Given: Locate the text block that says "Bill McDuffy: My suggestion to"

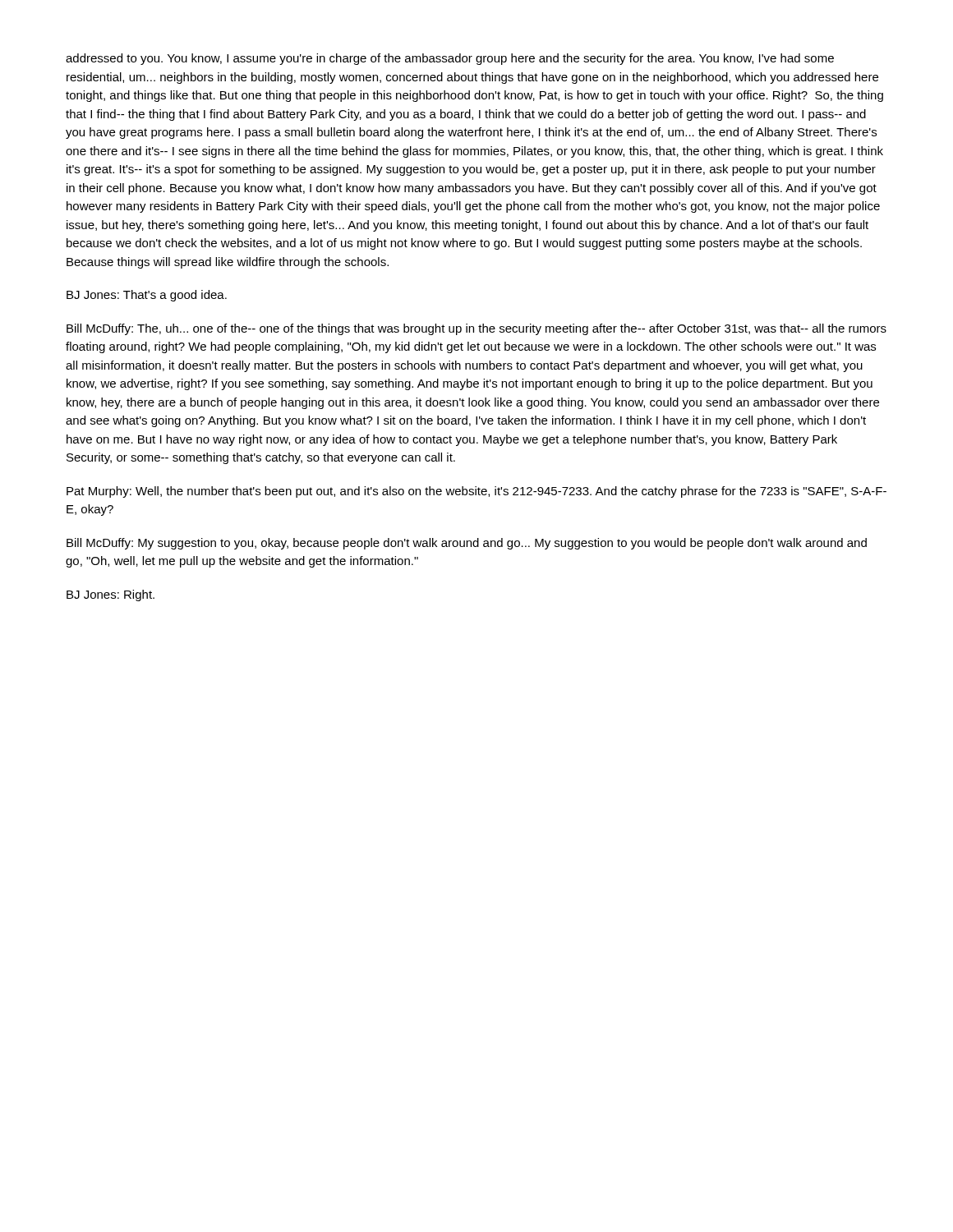Looking at the screenshot, I should click(x=467, y=551).
